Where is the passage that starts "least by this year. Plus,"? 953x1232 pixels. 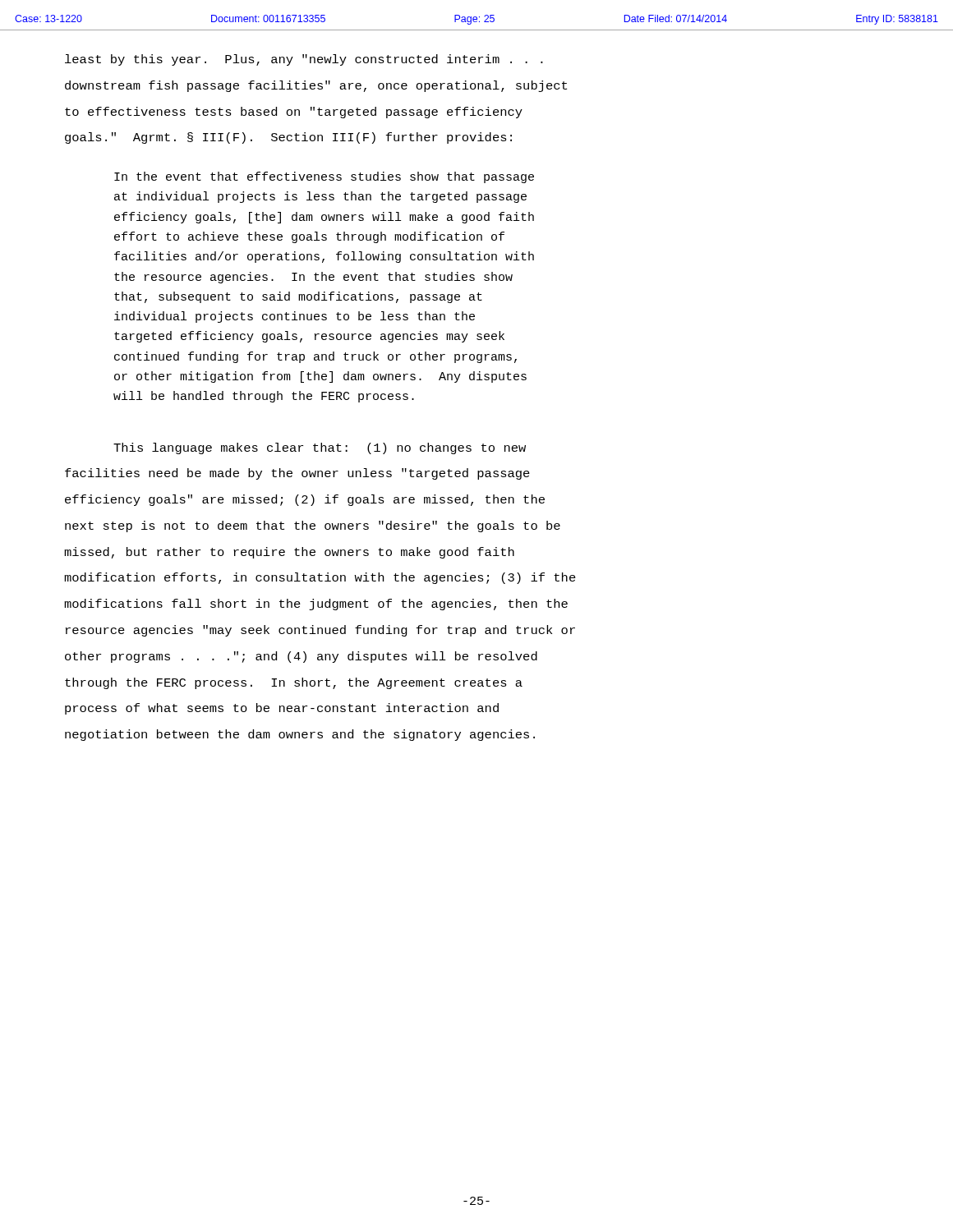[x=316, y=99]
